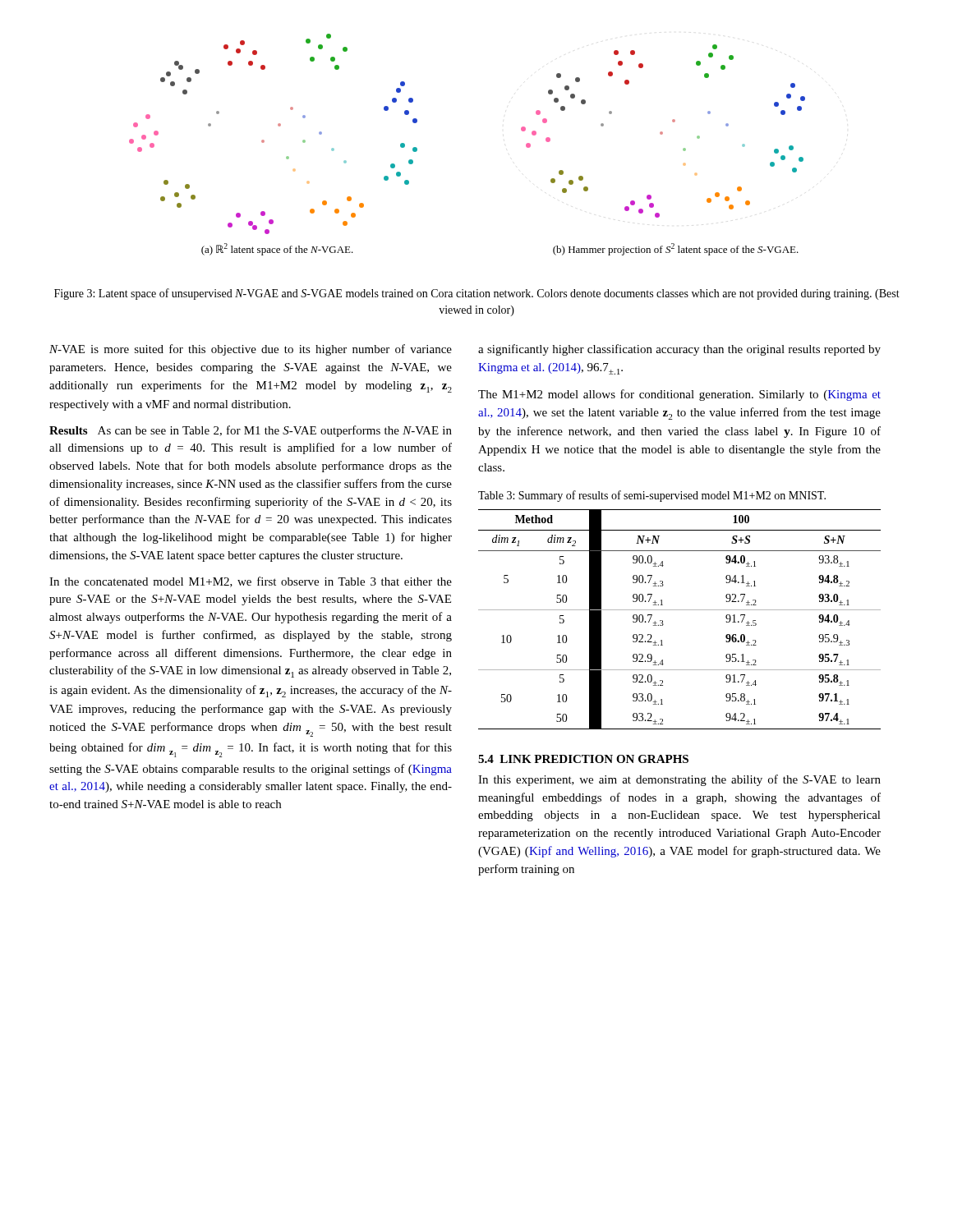
Task: Navigate to the block starting "N-VAE is more suited"
Action: coord(251,377)
